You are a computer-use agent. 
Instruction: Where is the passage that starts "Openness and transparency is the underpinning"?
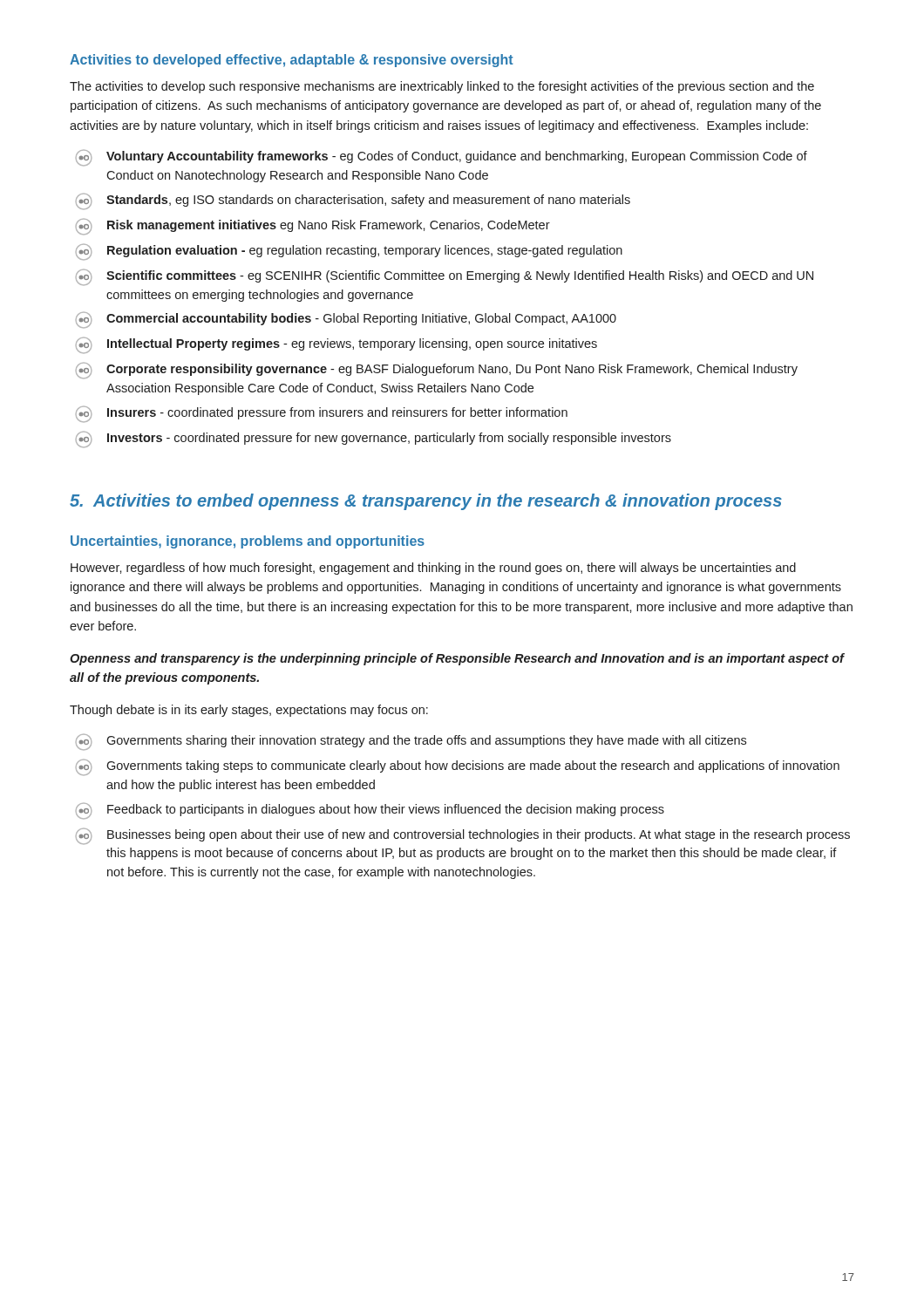coord(457,668)
